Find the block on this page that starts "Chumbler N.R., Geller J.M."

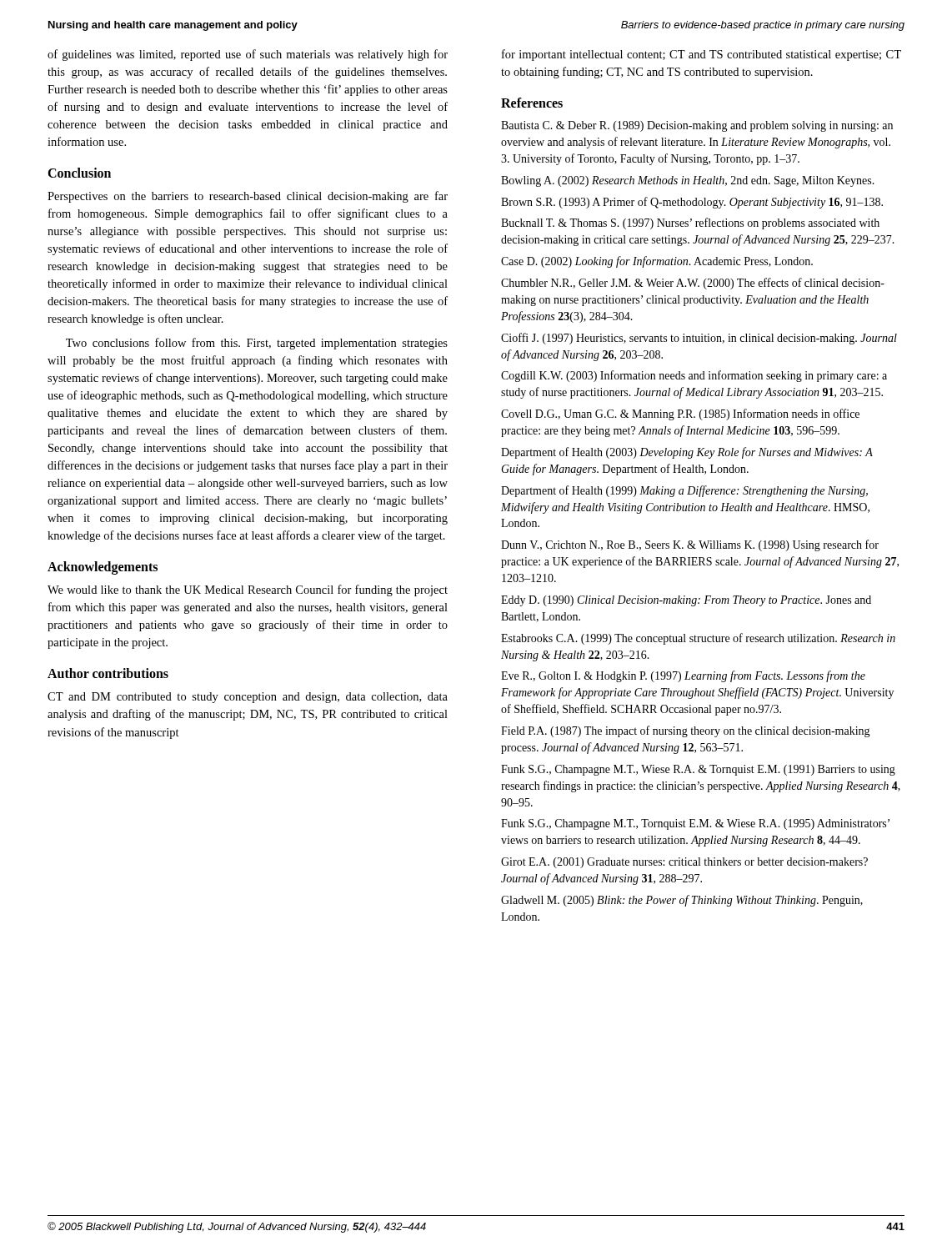pyautogui.click(x=693, y=300)
